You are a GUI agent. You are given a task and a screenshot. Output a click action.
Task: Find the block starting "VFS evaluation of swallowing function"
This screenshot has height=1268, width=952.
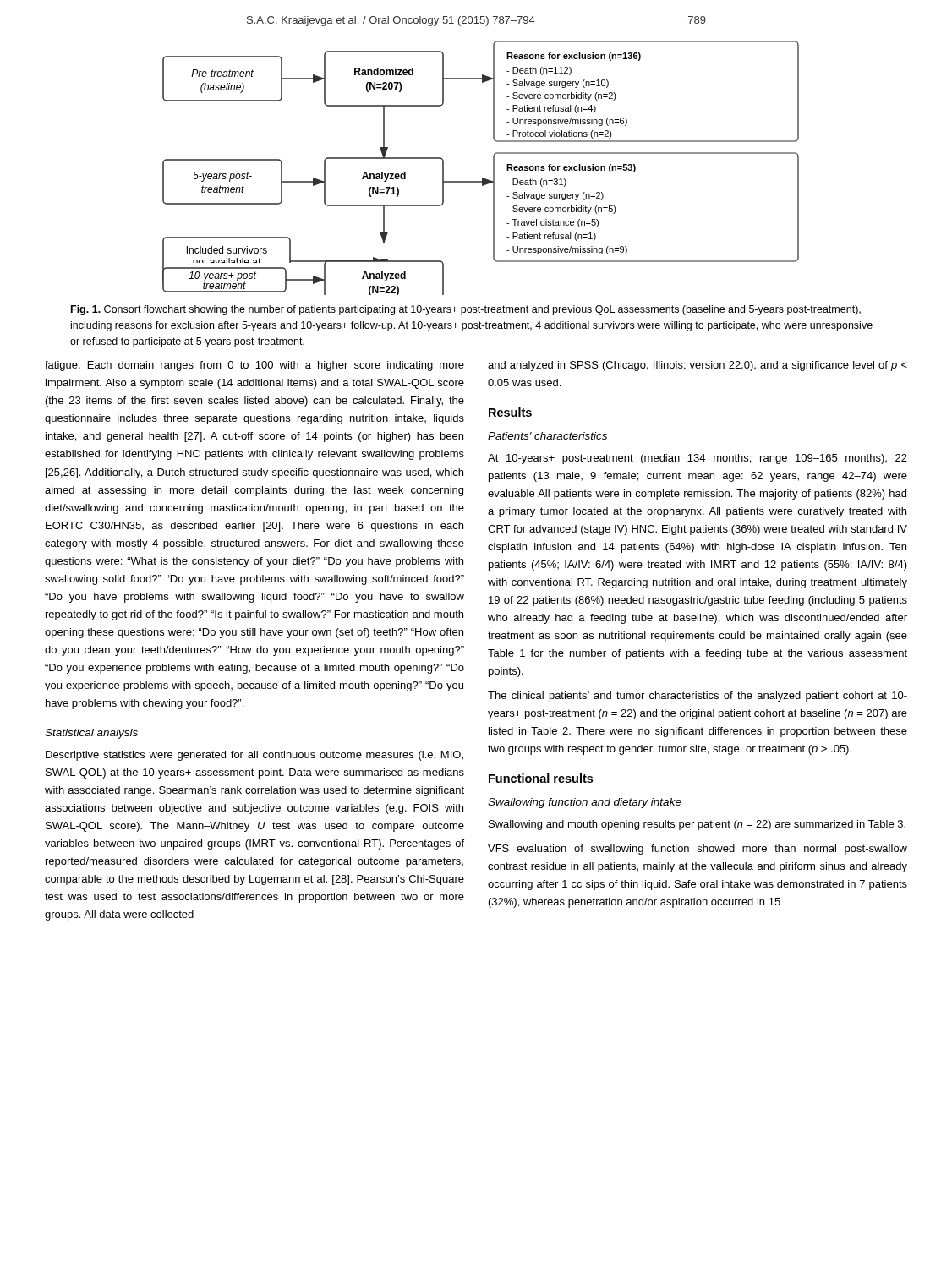coord(697,875)
